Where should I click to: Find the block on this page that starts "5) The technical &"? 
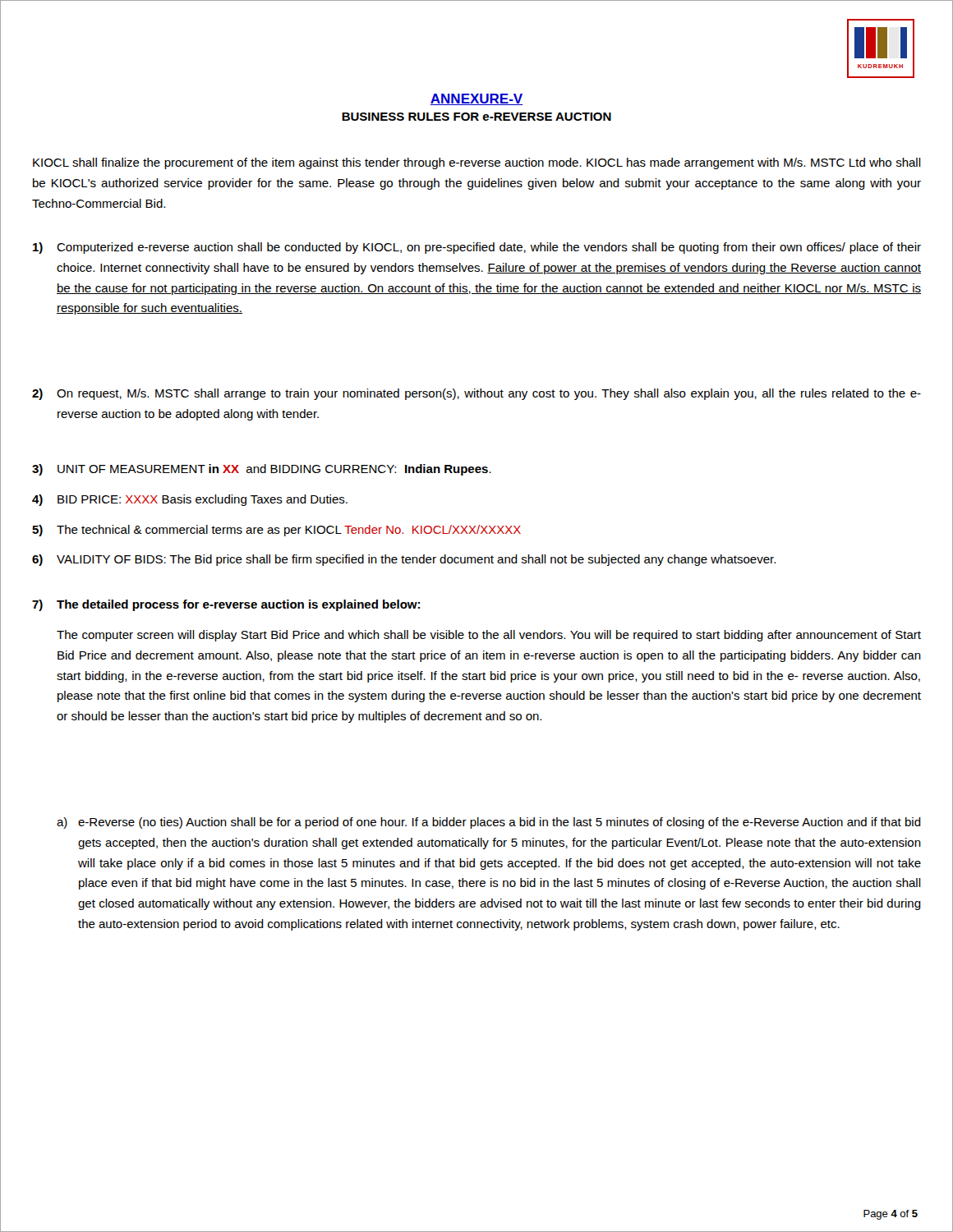click(x=476, y=530)
